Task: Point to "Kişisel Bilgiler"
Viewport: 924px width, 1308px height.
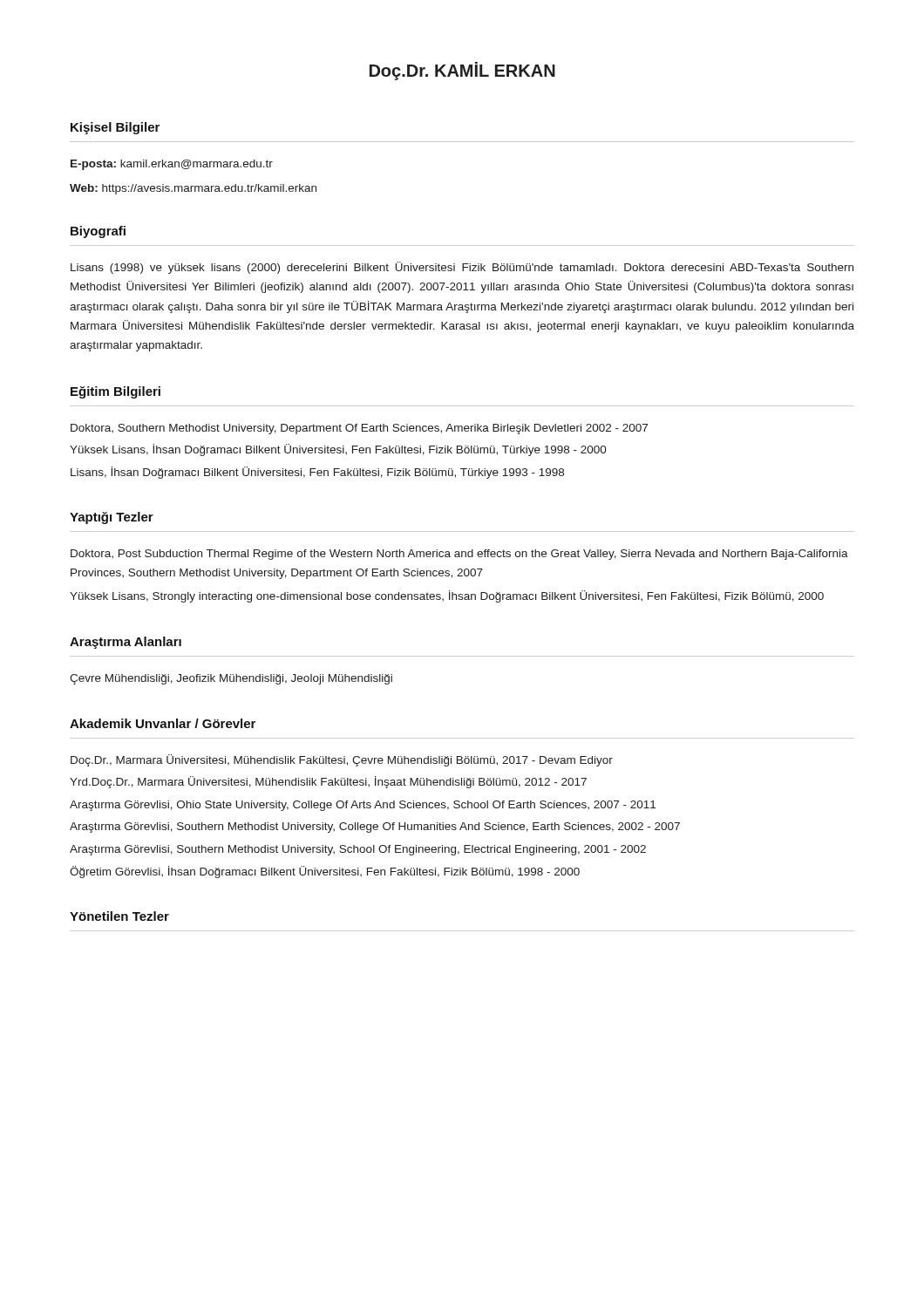Action: [115, 127]
